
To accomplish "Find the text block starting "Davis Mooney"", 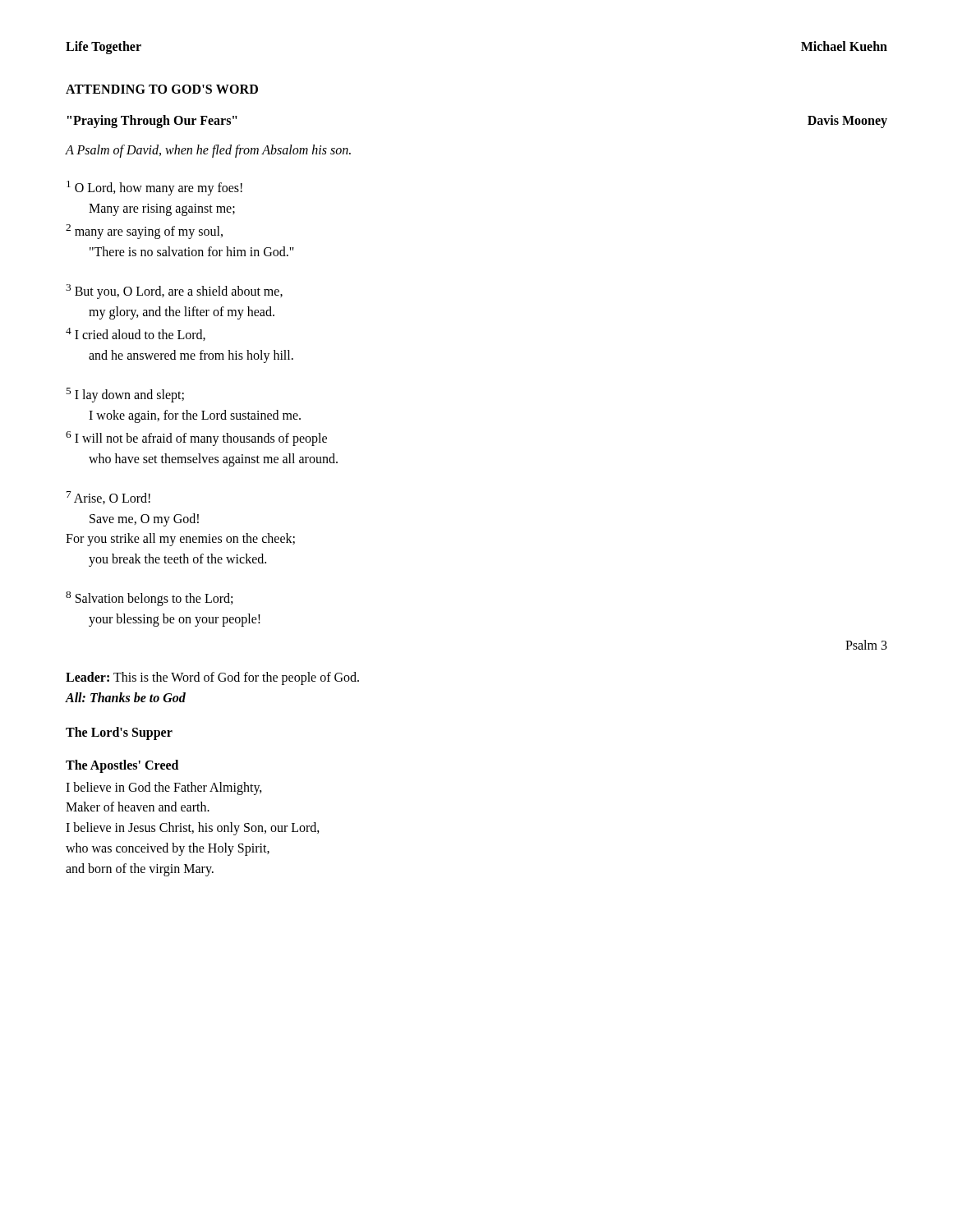I will [x=847, y=120].
